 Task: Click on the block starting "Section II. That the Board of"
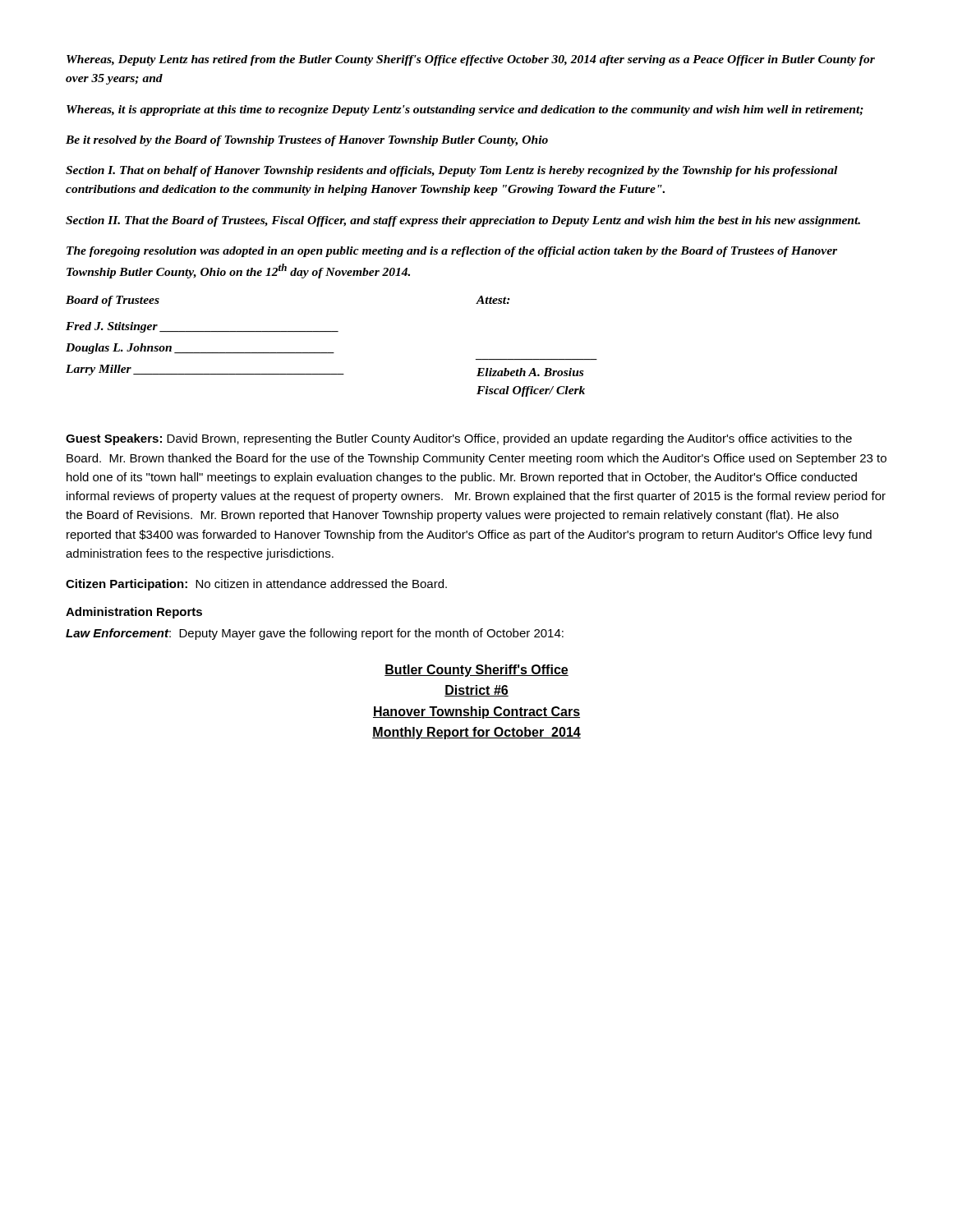tap(463, 219)
